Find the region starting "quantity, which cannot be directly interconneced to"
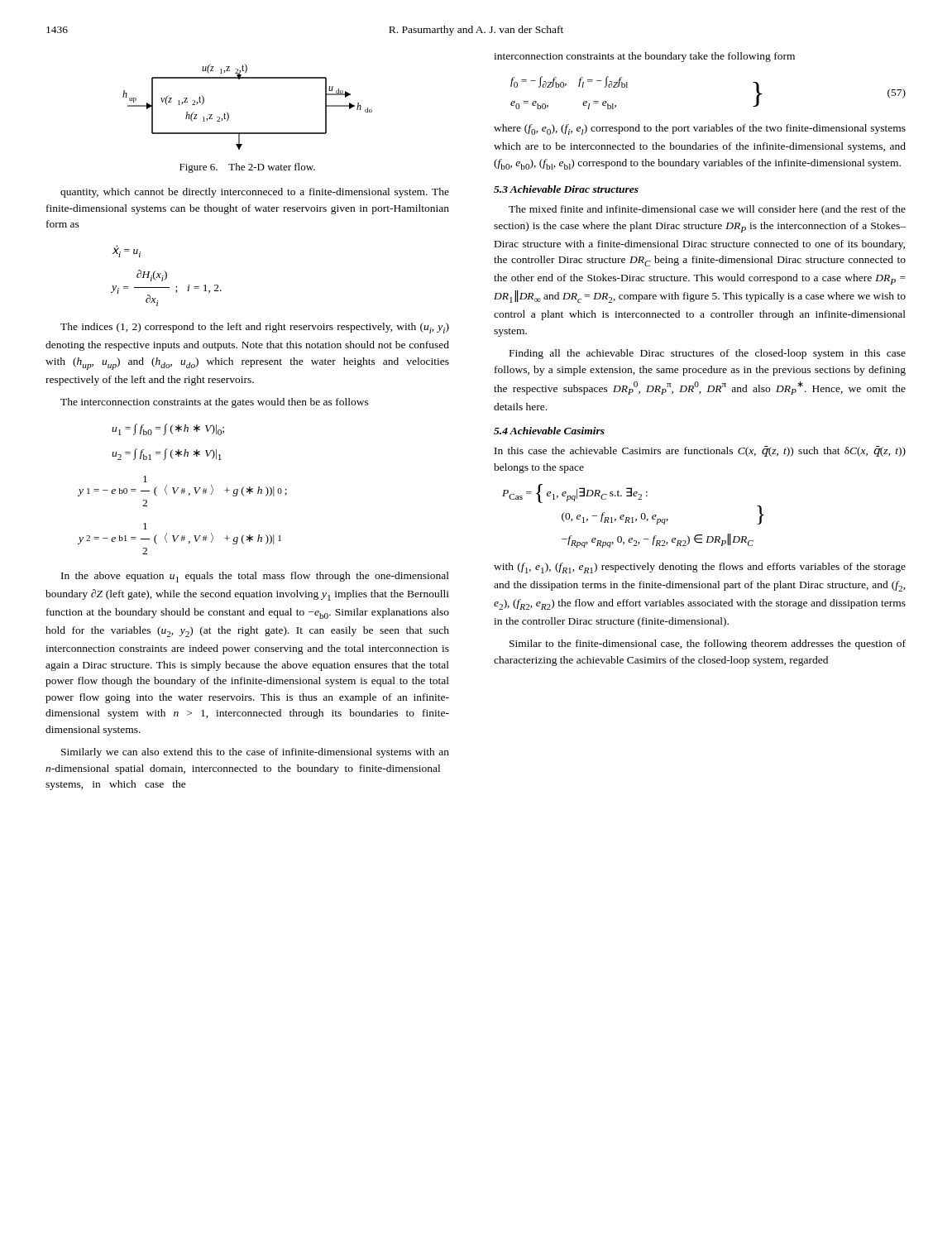 (247, 208)
